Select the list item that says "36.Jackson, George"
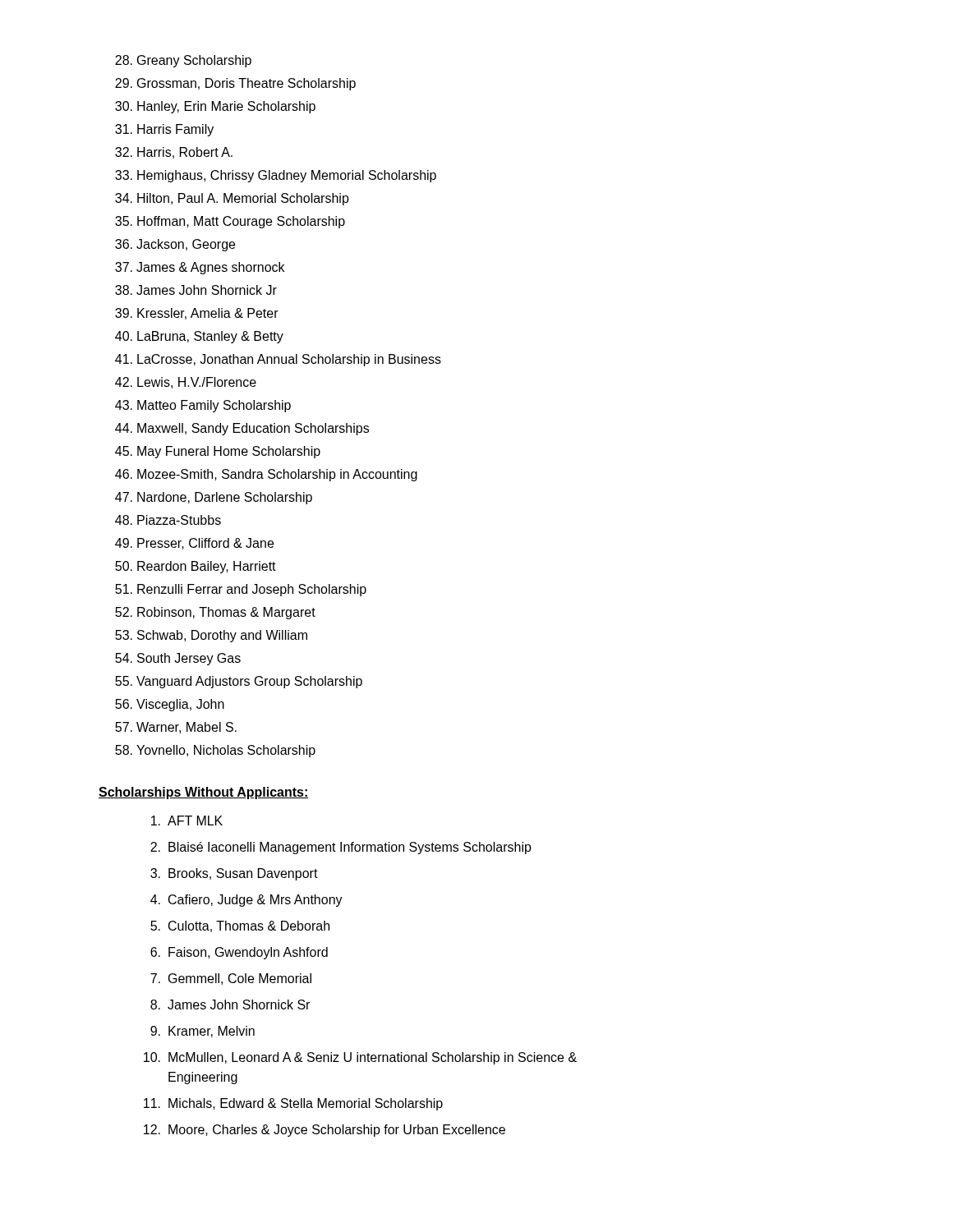The image size is (953, 1232). (x=175, y=245)
